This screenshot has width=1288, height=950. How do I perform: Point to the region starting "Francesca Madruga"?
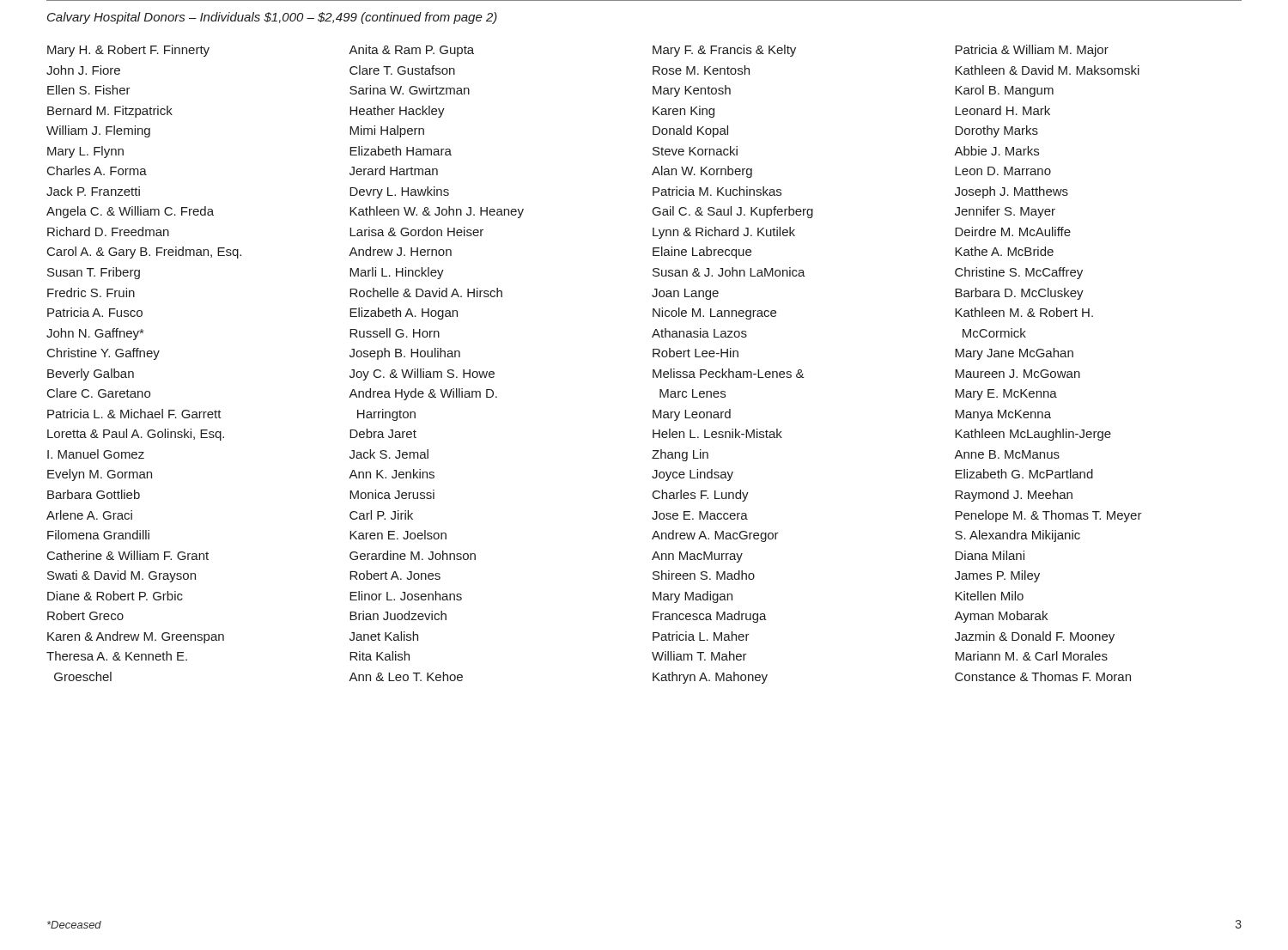[x=710, y=617]
